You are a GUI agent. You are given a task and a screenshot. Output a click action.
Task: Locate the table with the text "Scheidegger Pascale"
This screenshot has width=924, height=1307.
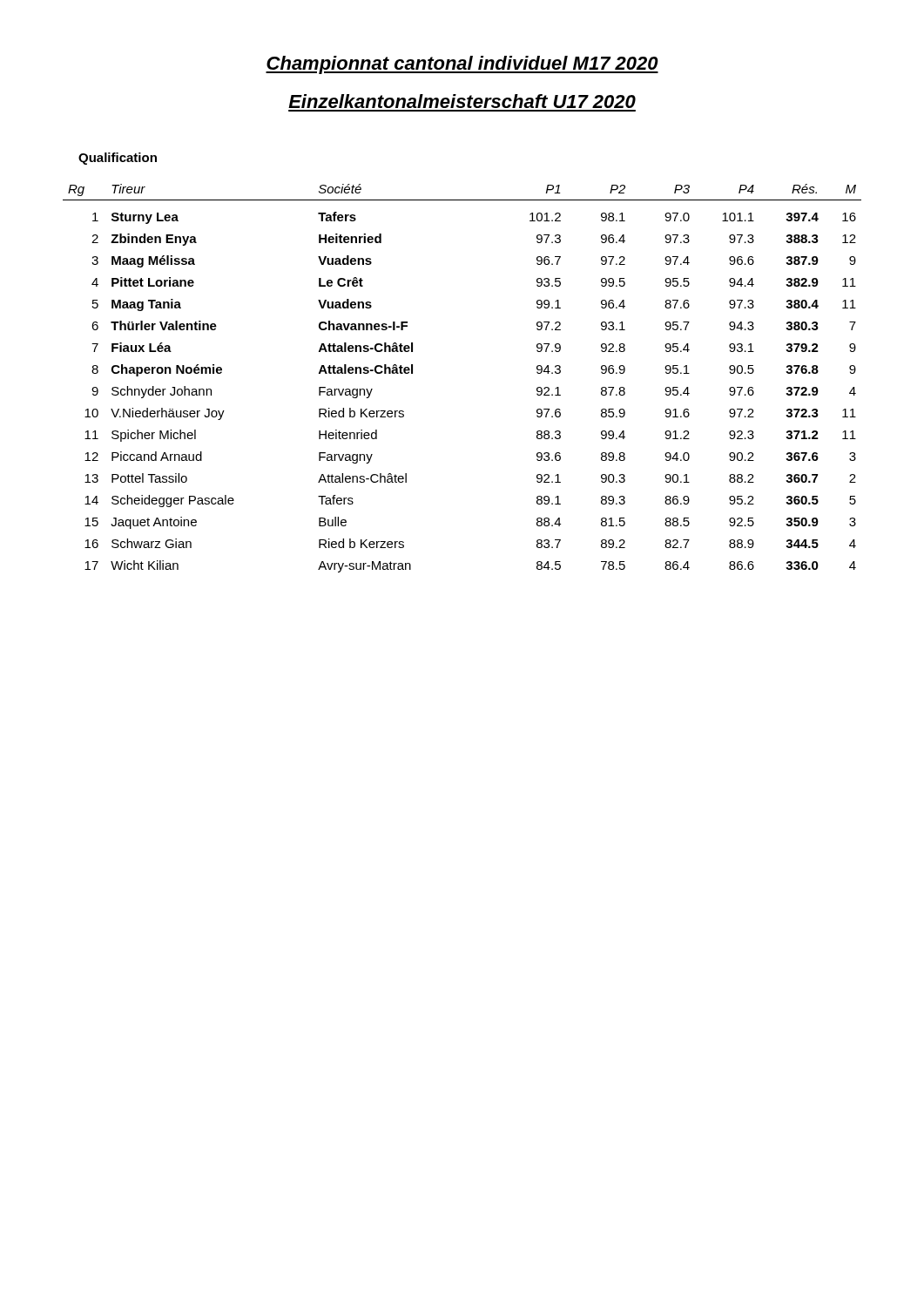click(x=462, y=377)
